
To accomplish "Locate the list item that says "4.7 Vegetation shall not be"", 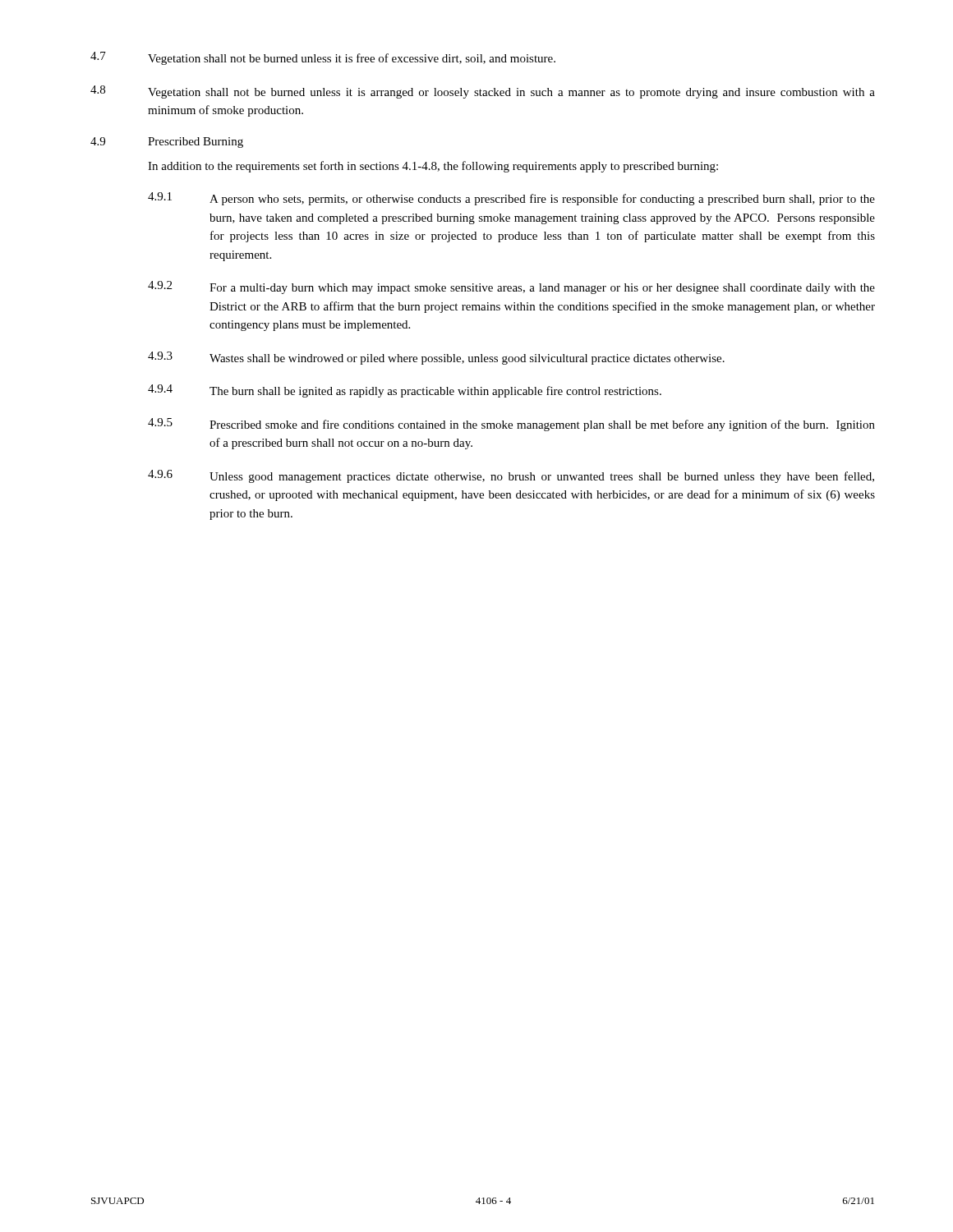I will [x=483, y=59].
